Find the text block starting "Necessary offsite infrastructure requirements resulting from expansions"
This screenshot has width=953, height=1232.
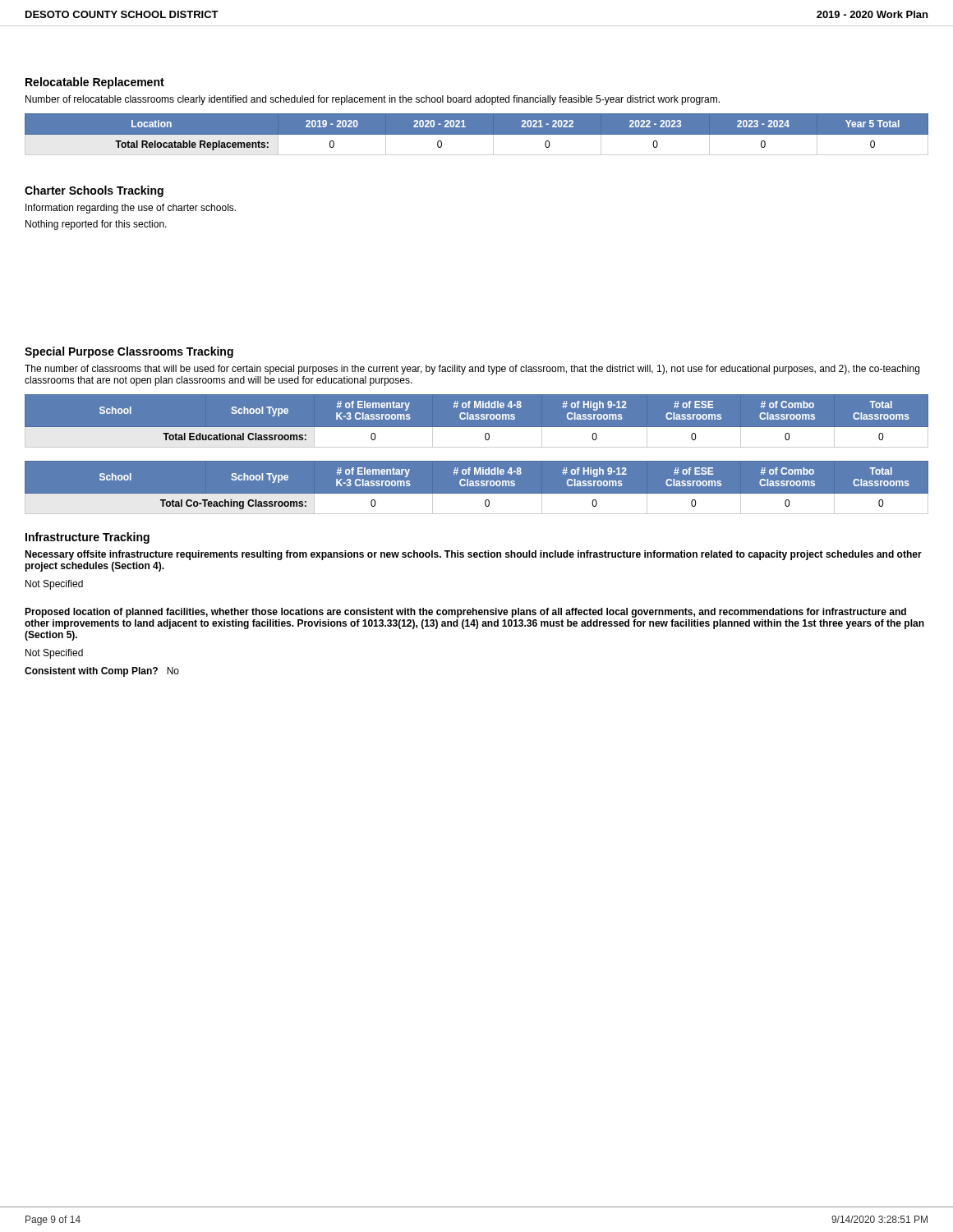(473, 560)
